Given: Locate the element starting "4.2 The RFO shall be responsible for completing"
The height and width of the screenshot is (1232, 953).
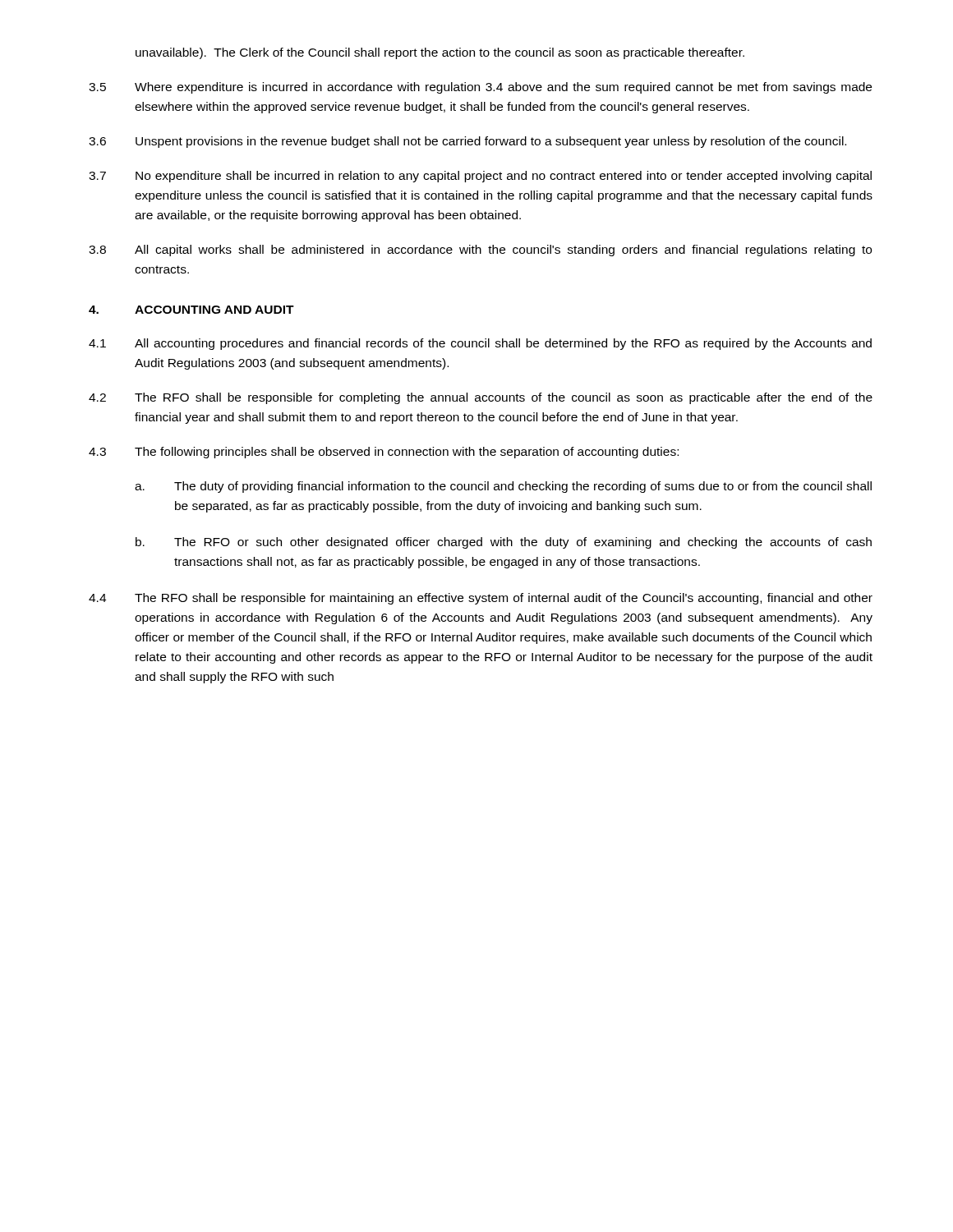Looking at the screenshot, I should click(x=481, y=408).
